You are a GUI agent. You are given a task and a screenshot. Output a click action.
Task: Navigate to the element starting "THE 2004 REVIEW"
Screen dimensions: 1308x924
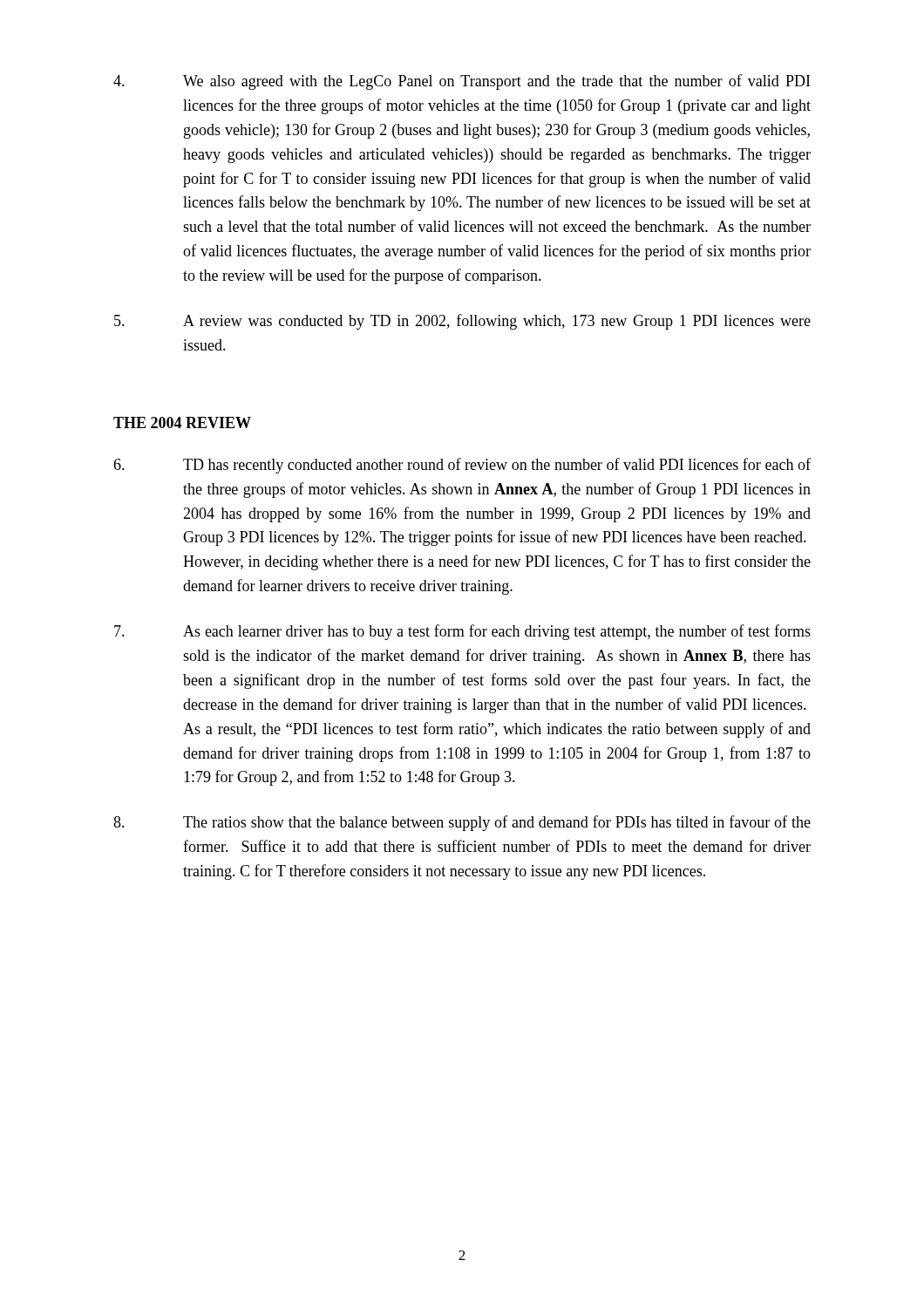182,422
